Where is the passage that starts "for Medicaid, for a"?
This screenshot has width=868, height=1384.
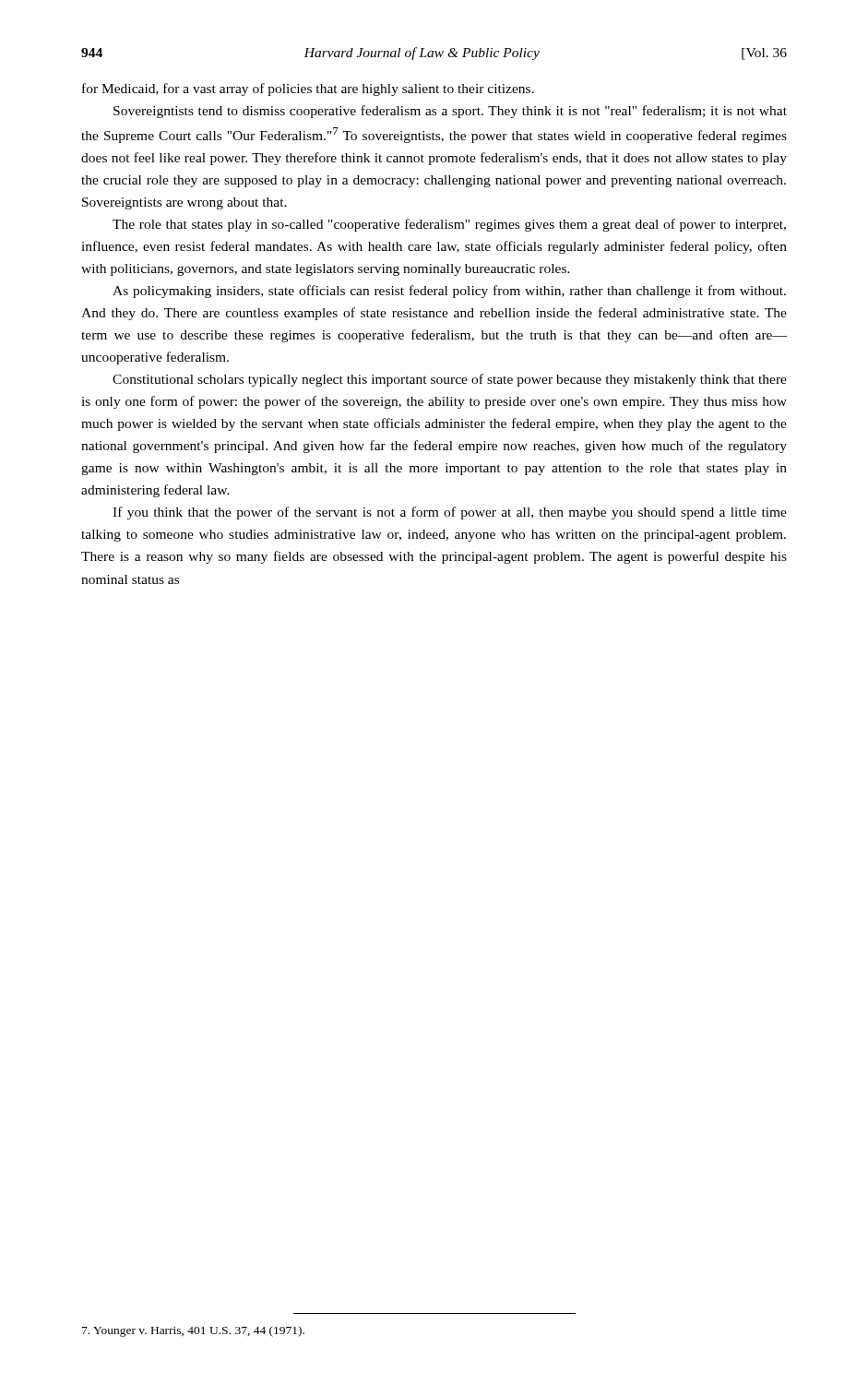tap(434, 334)
